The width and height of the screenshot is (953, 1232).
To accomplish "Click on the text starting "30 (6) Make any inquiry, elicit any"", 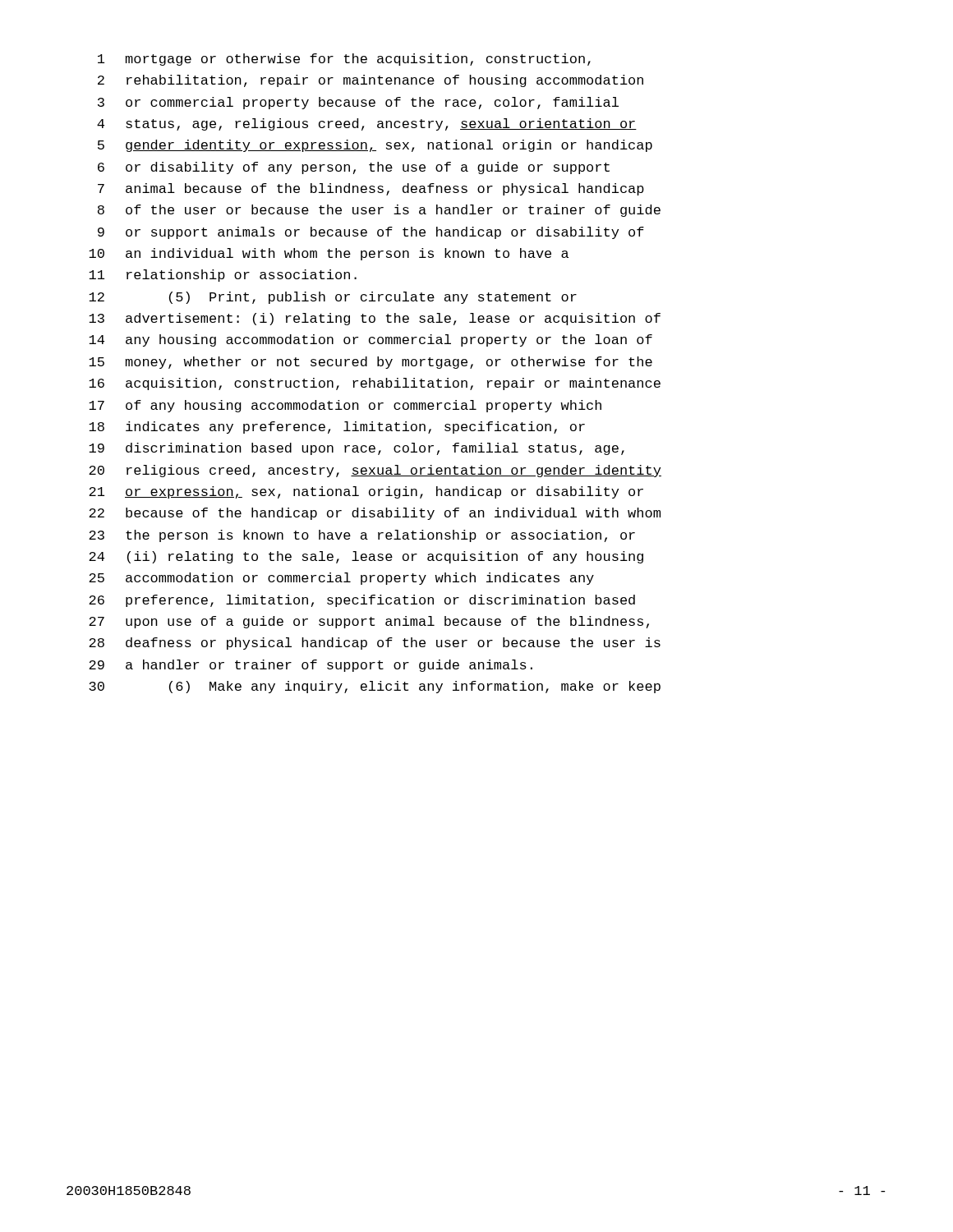I will [476, 688].
